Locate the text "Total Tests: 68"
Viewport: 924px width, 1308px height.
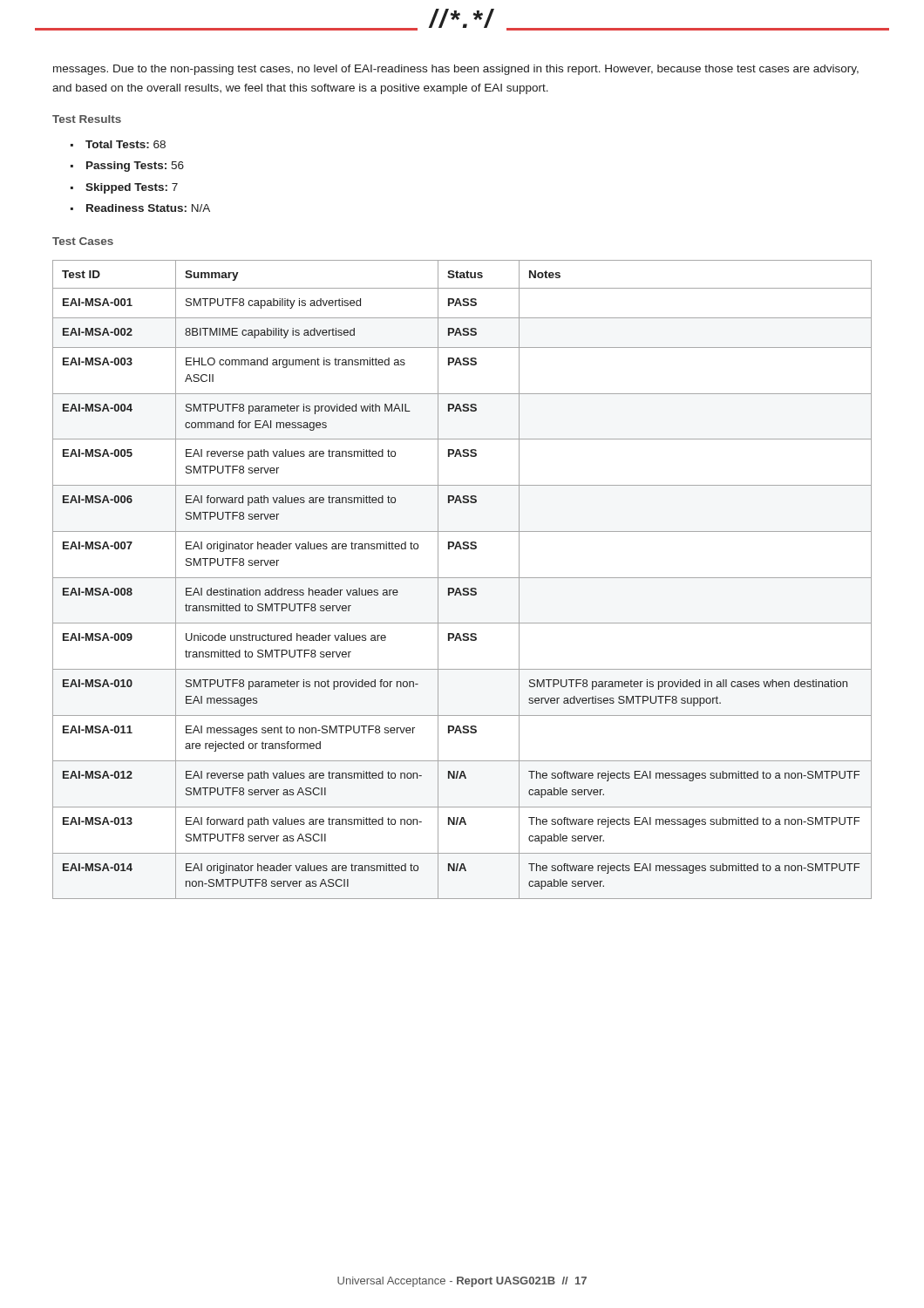pyautogui.click(x=126, y=145)
